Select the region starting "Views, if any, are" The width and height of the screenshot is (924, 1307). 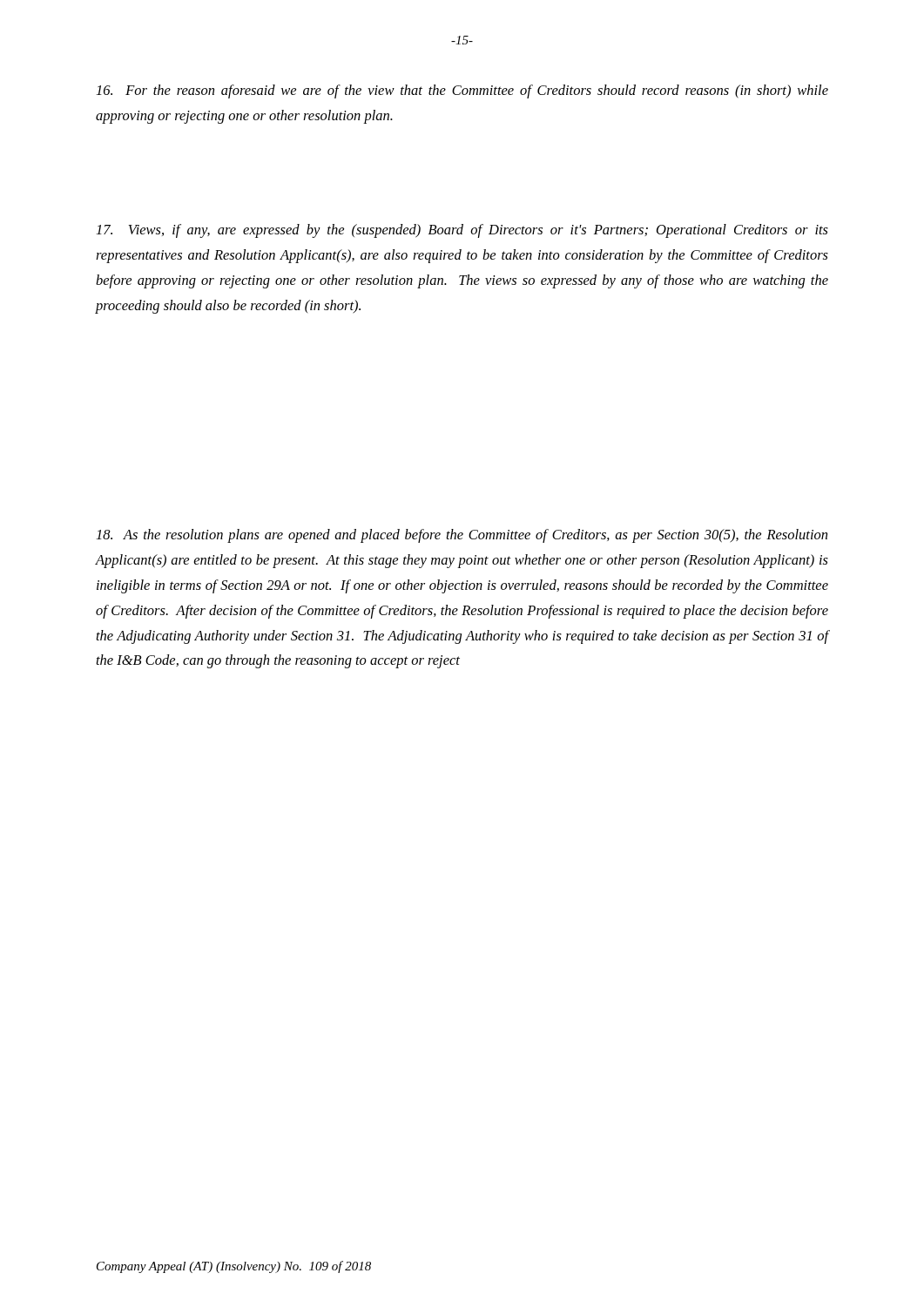[462, 267]
